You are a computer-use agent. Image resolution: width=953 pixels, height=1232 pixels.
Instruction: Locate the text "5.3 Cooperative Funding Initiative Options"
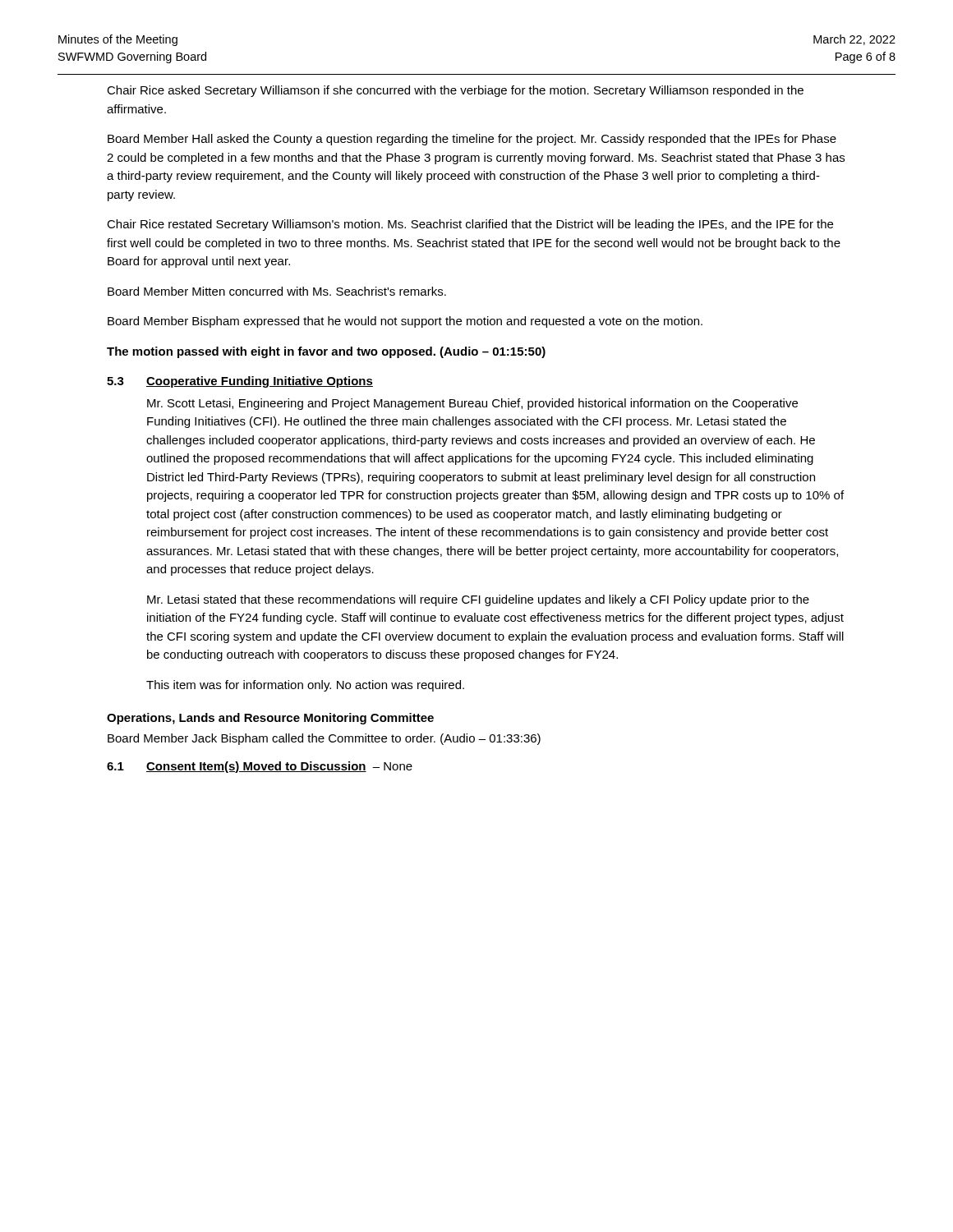click(240, 381)
